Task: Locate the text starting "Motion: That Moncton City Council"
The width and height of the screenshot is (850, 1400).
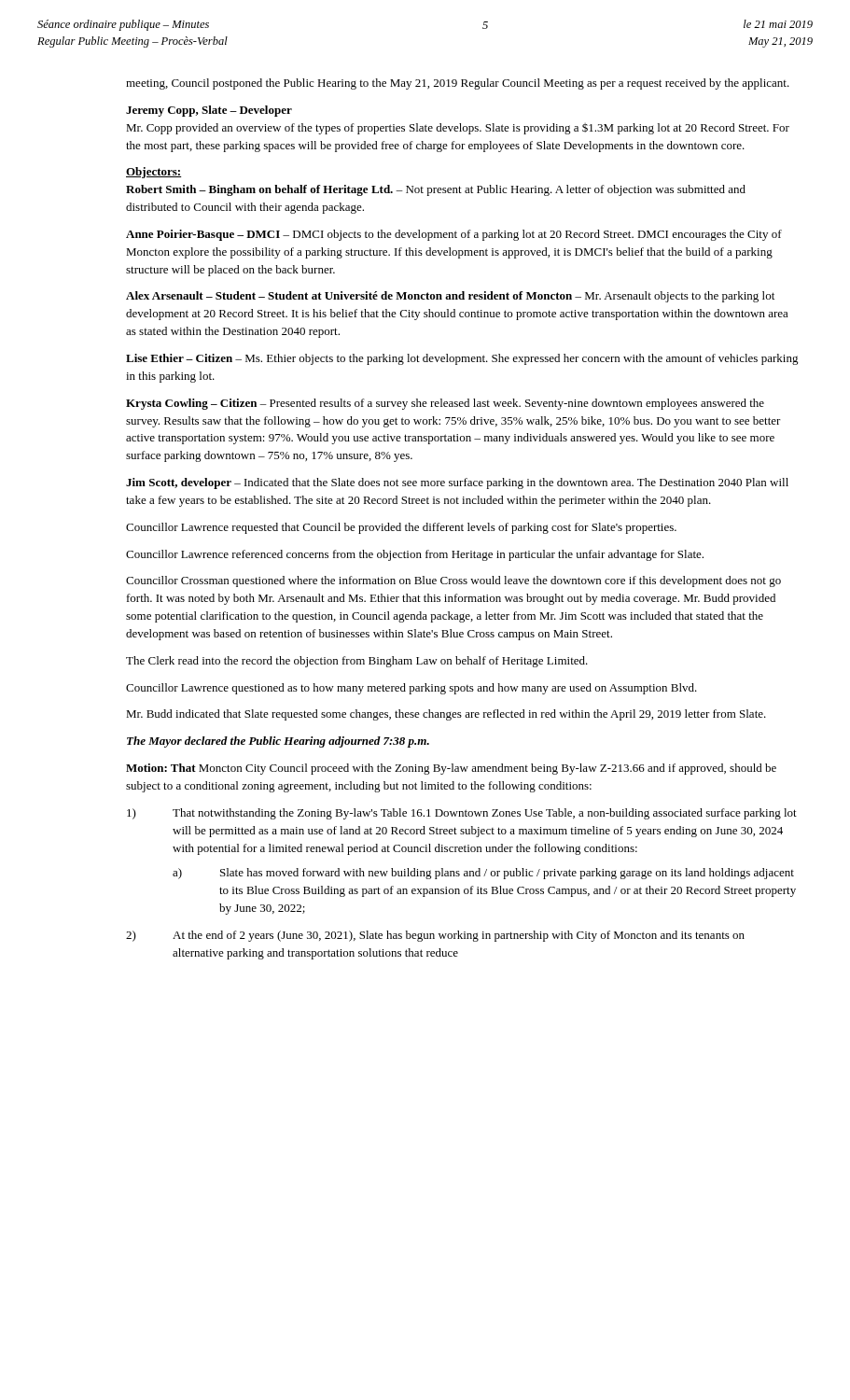Action: click(462, 777)
